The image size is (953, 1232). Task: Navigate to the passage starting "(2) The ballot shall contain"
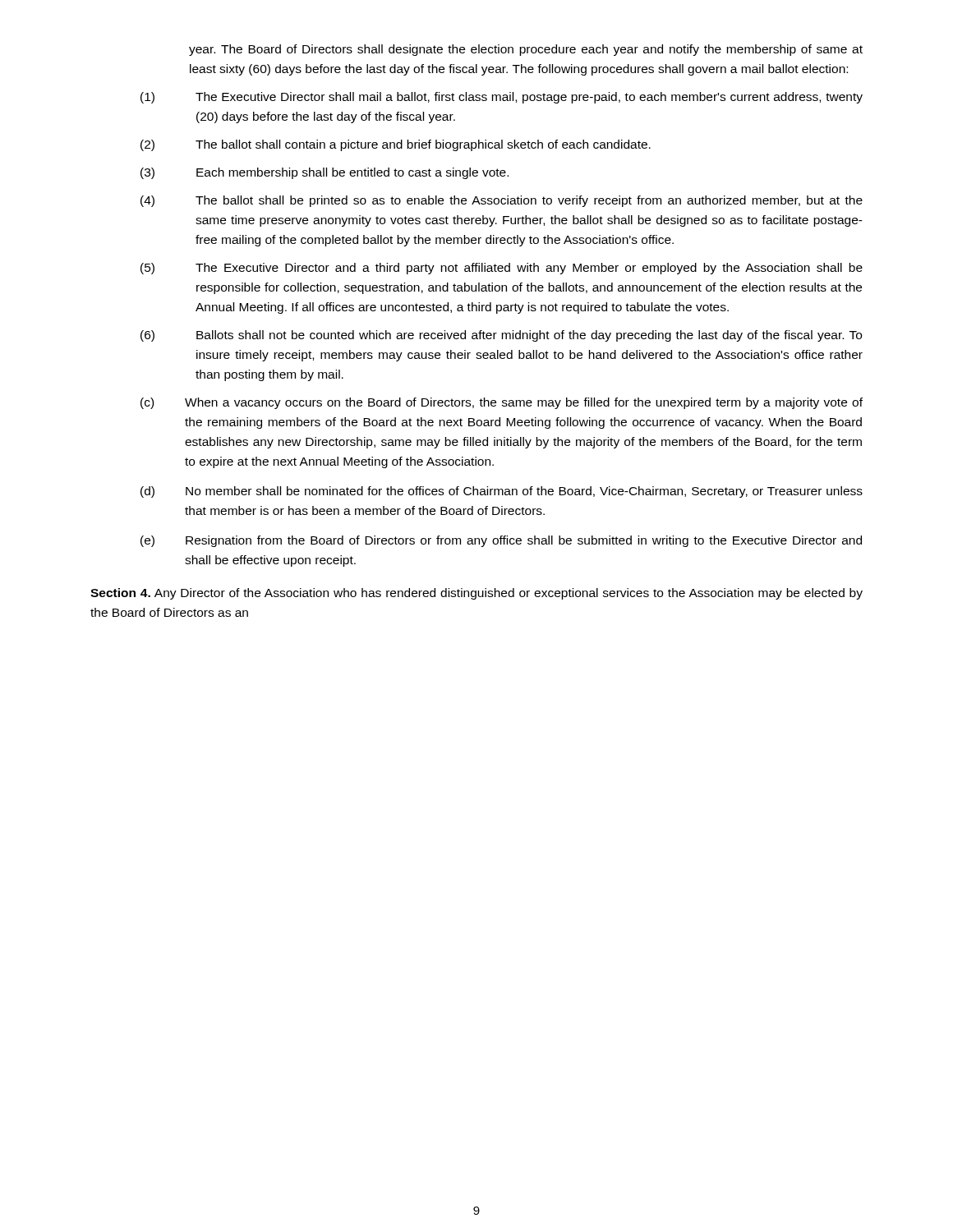(x=501, y=145)
